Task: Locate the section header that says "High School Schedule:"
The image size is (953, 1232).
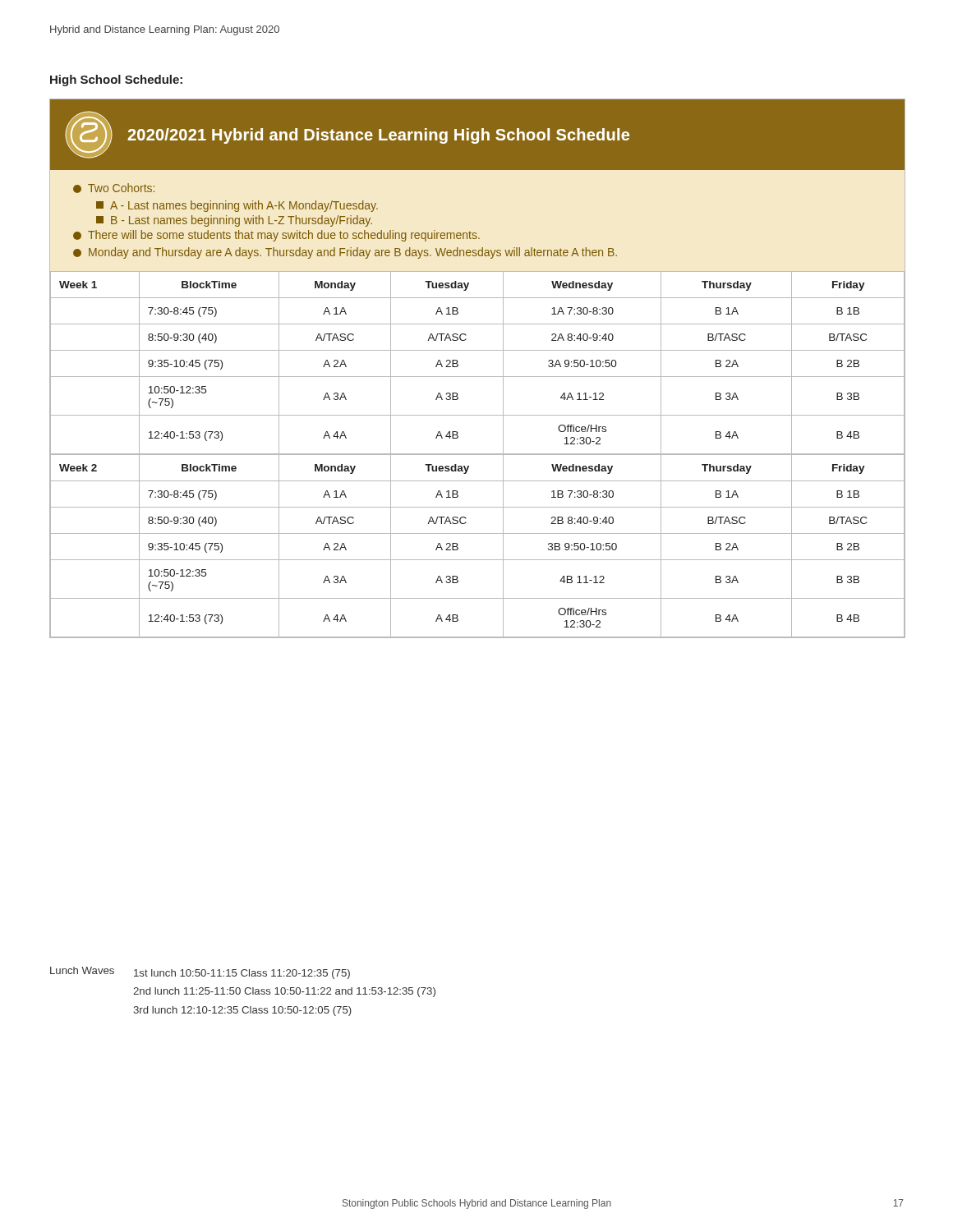Action: click(x=116, y=79)
